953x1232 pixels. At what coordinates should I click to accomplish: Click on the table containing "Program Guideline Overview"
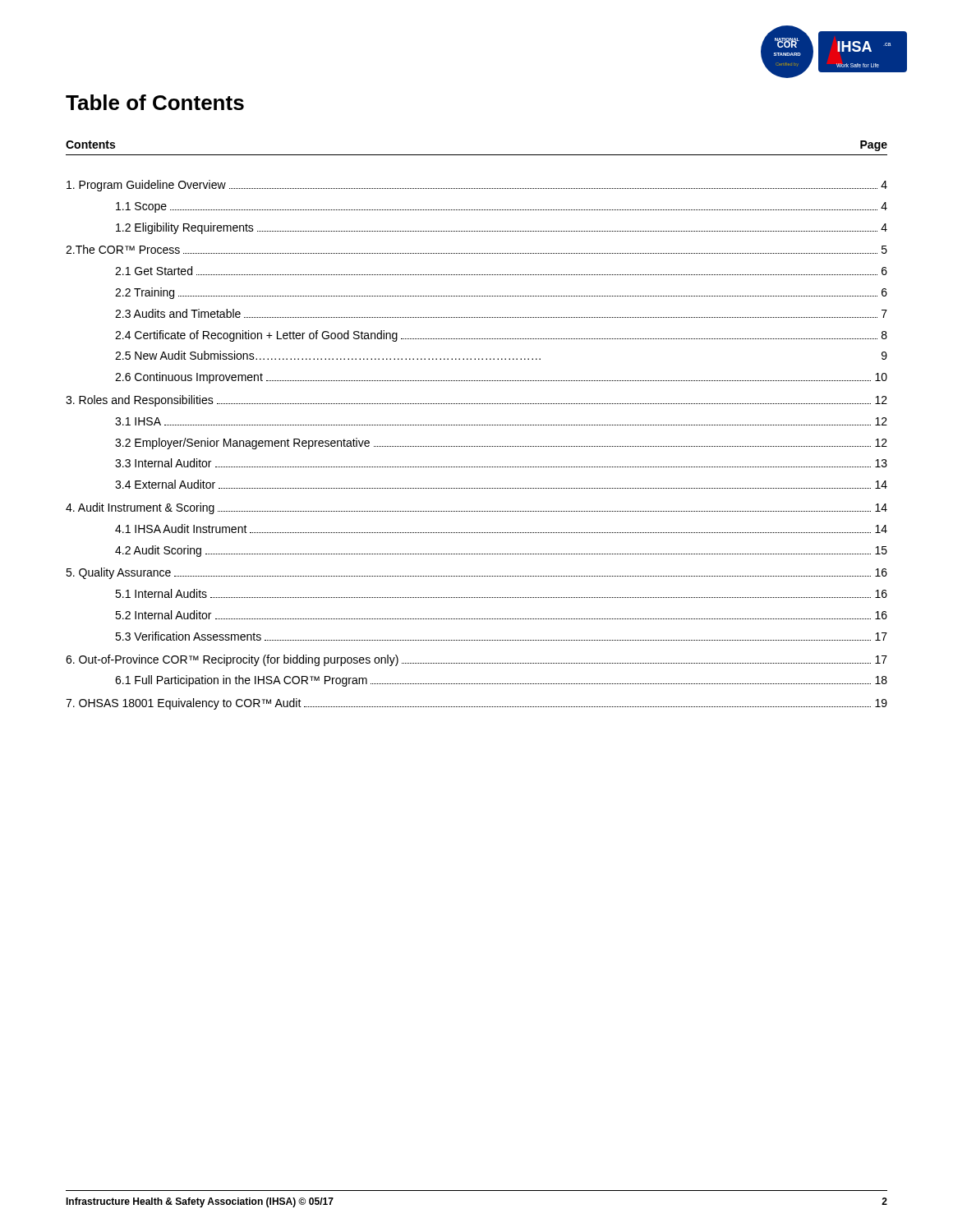tap(476, 444)
